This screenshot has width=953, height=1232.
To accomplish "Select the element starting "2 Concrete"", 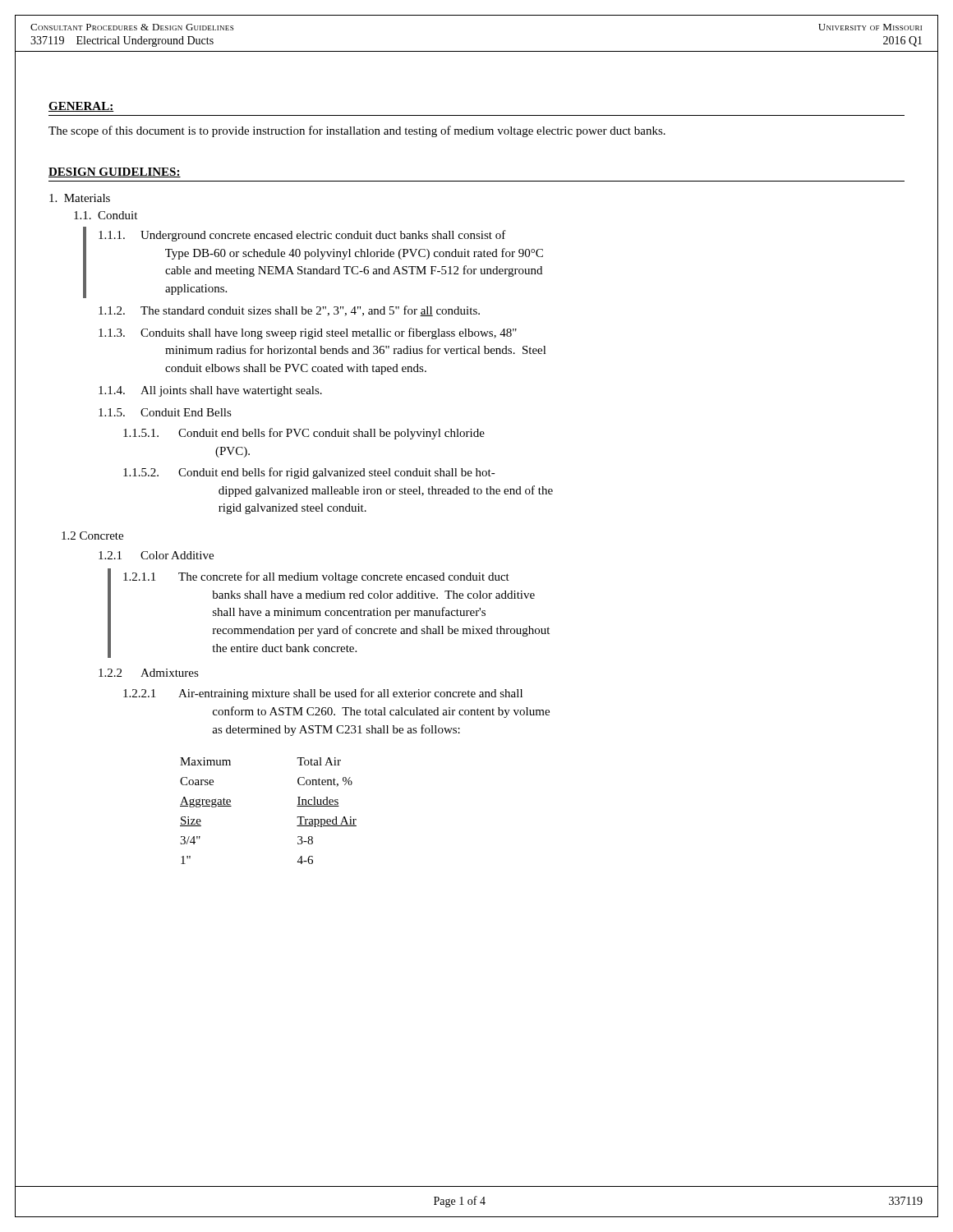I will click(86, 535).
